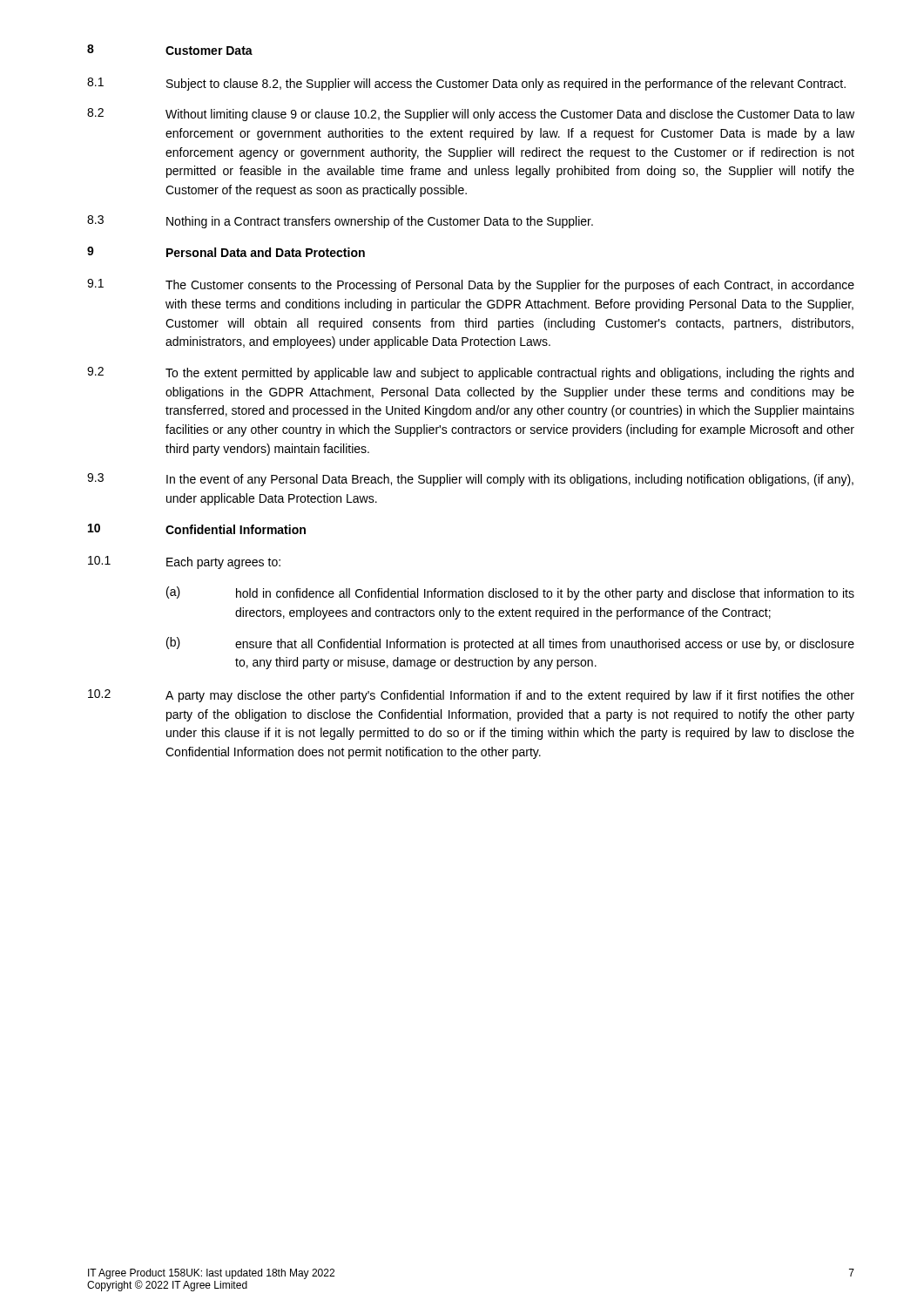Navigate to the text block starting "3 In the event"

point(471,490)
